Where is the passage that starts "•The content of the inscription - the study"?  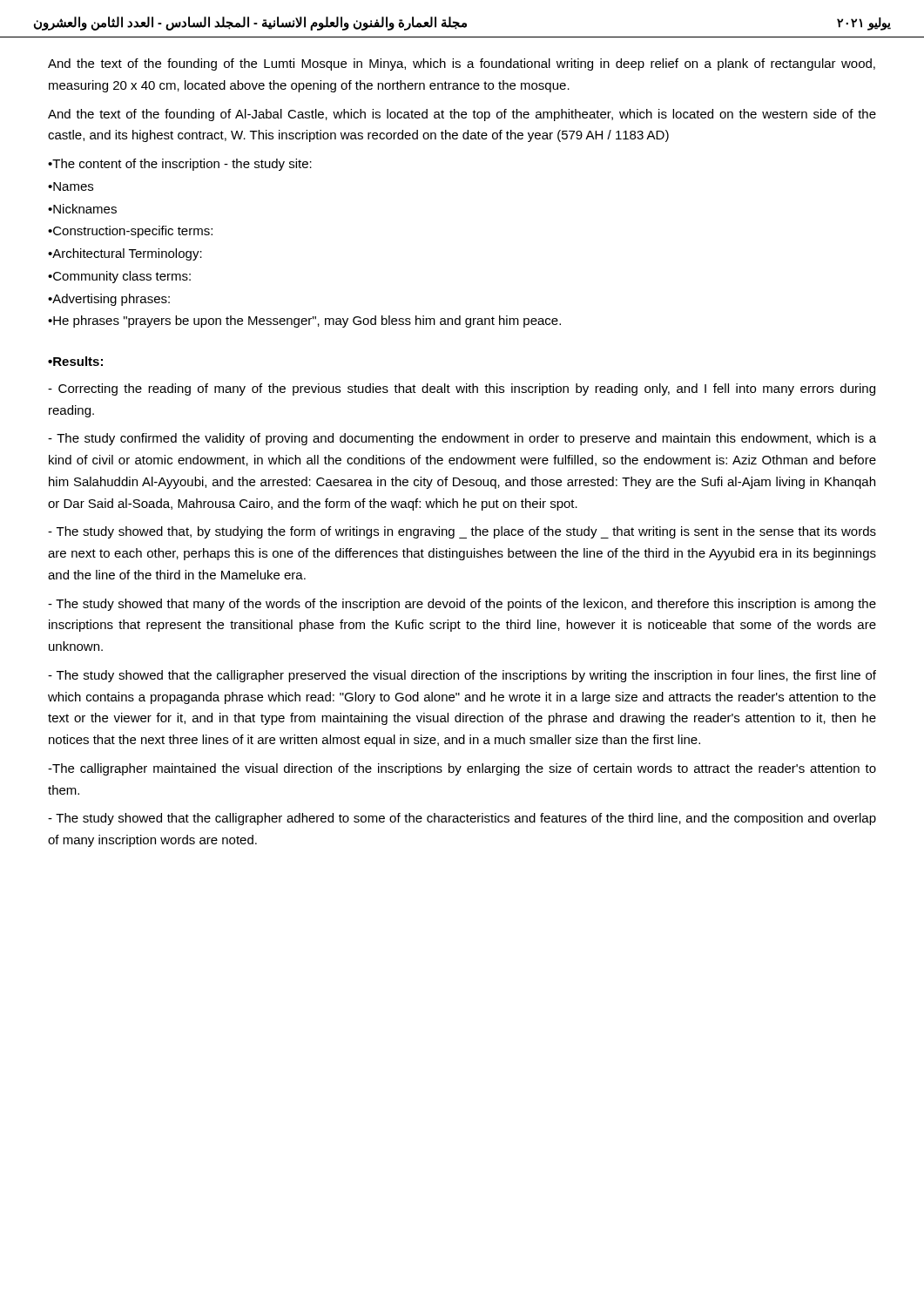pos(180,163)
